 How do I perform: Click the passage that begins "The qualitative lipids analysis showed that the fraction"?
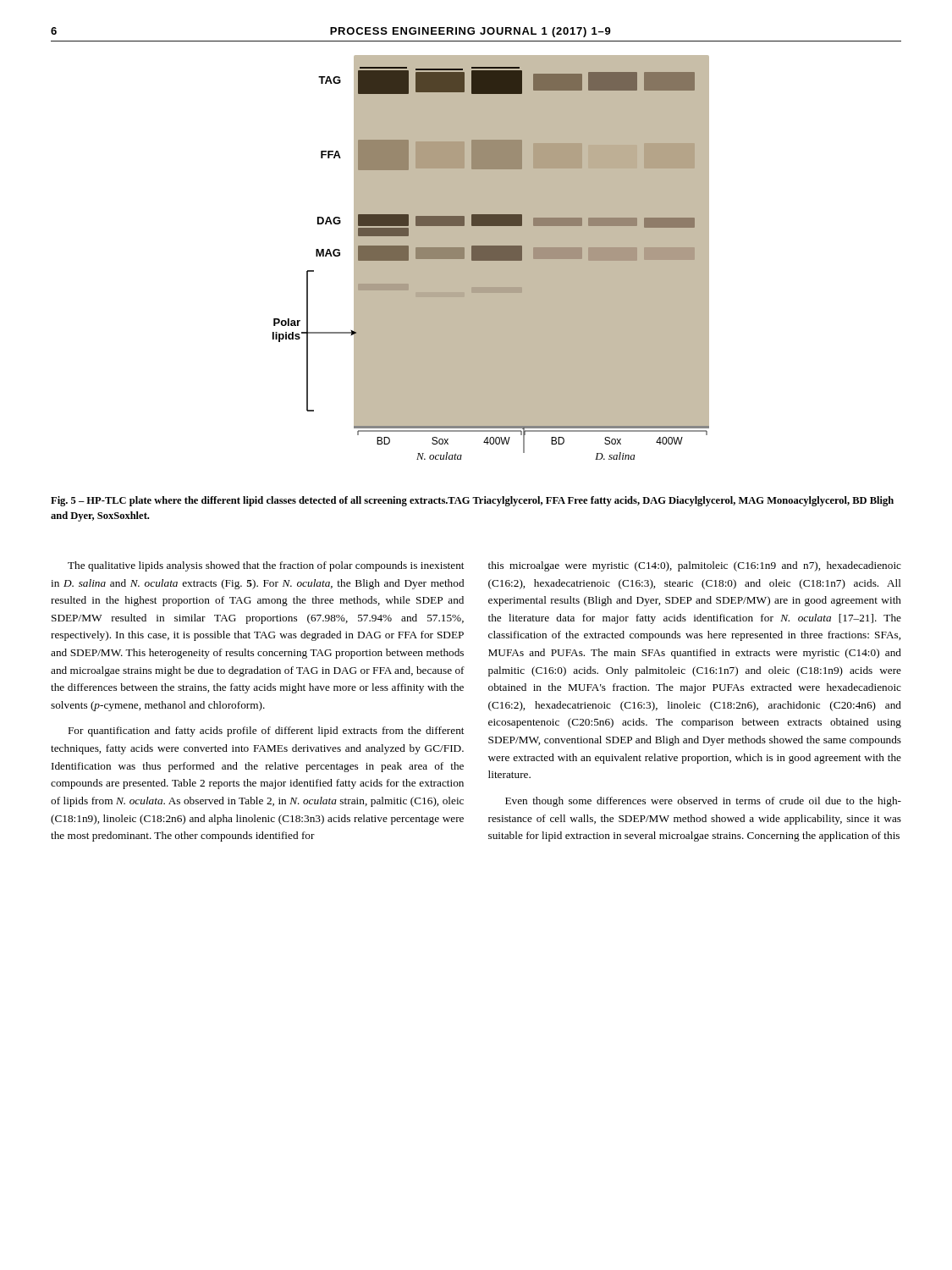pos(257,701)
